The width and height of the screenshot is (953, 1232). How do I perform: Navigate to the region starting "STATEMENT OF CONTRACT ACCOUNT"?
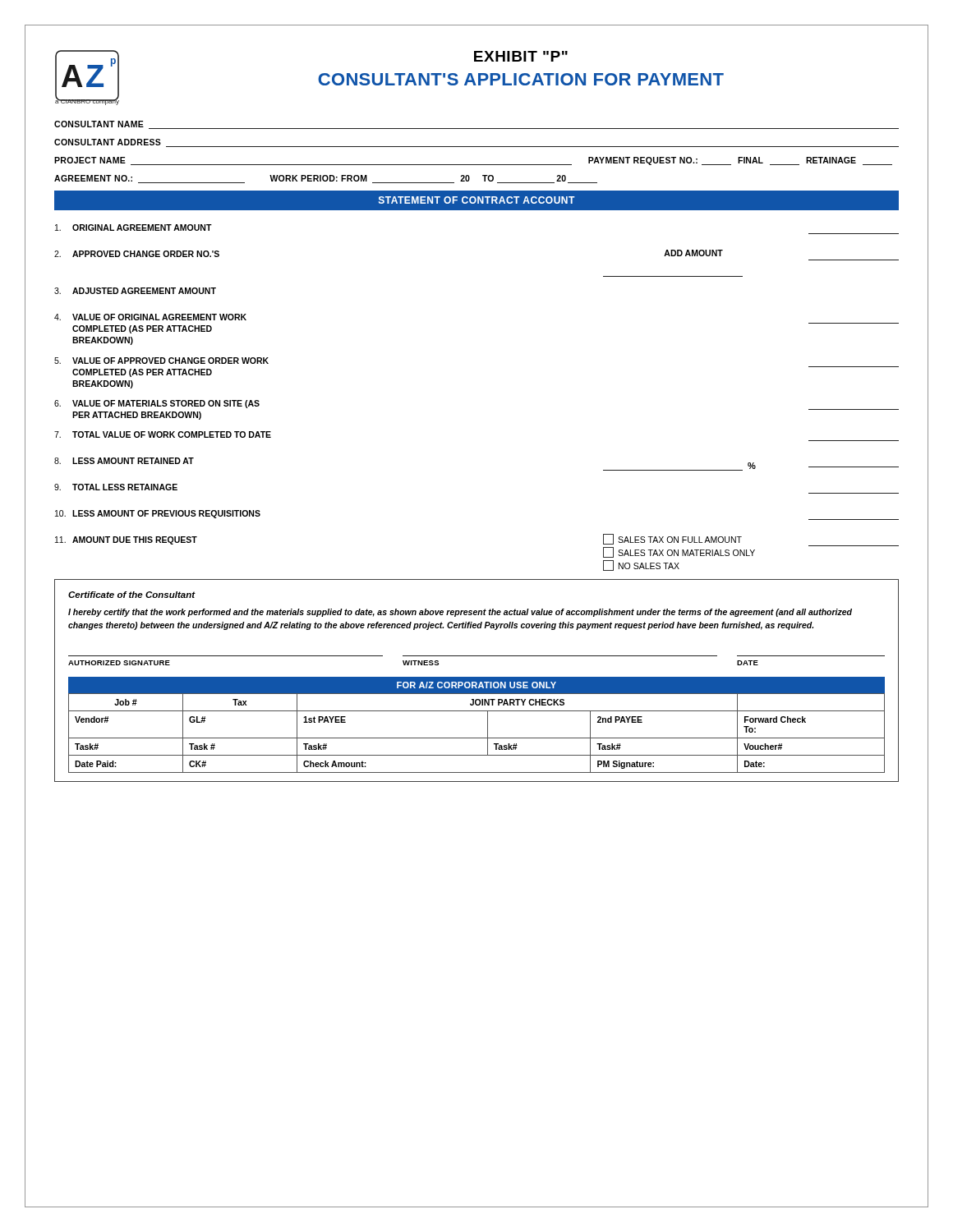click(476, 200)
